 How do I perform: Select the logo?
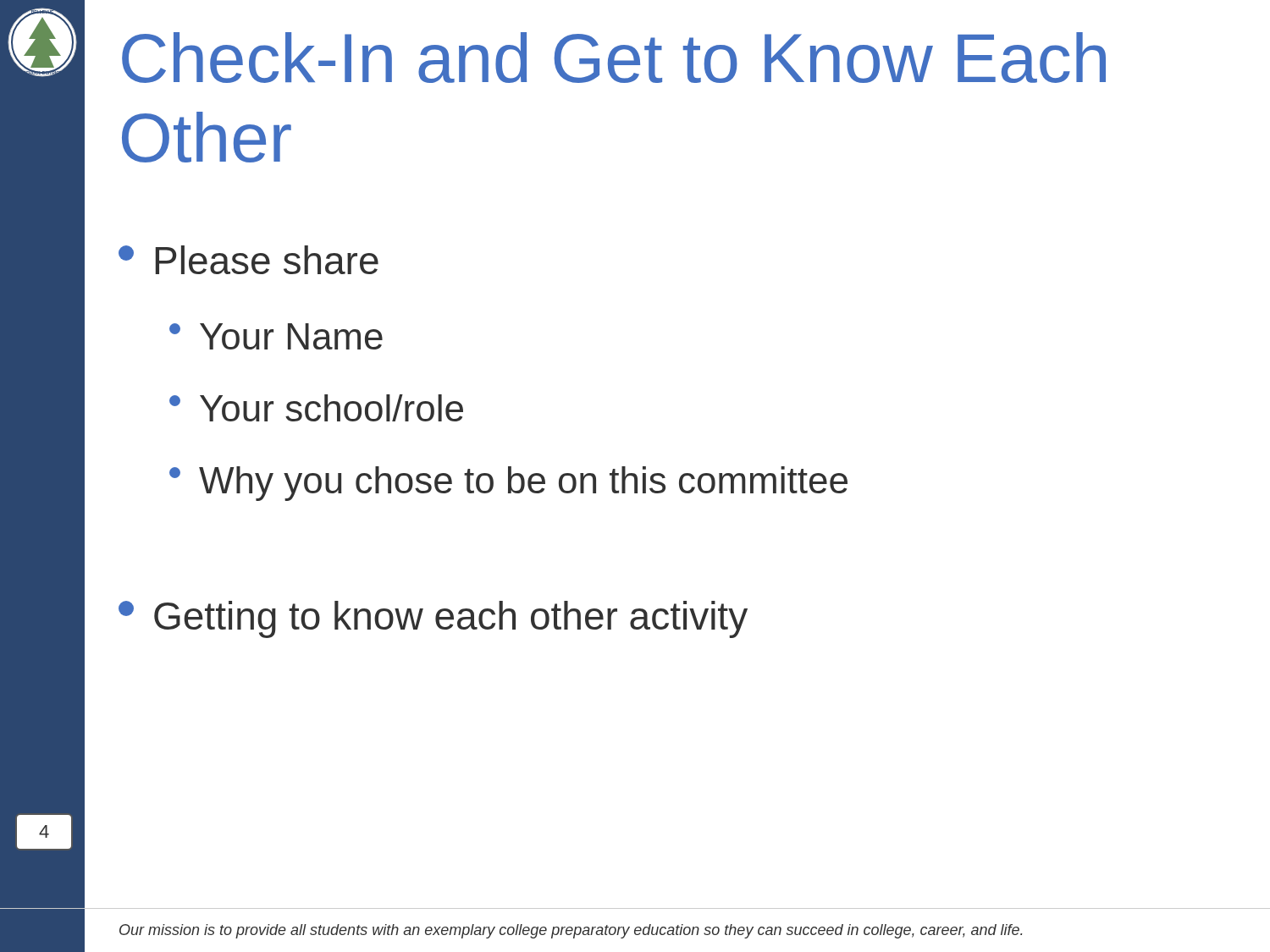42,42
